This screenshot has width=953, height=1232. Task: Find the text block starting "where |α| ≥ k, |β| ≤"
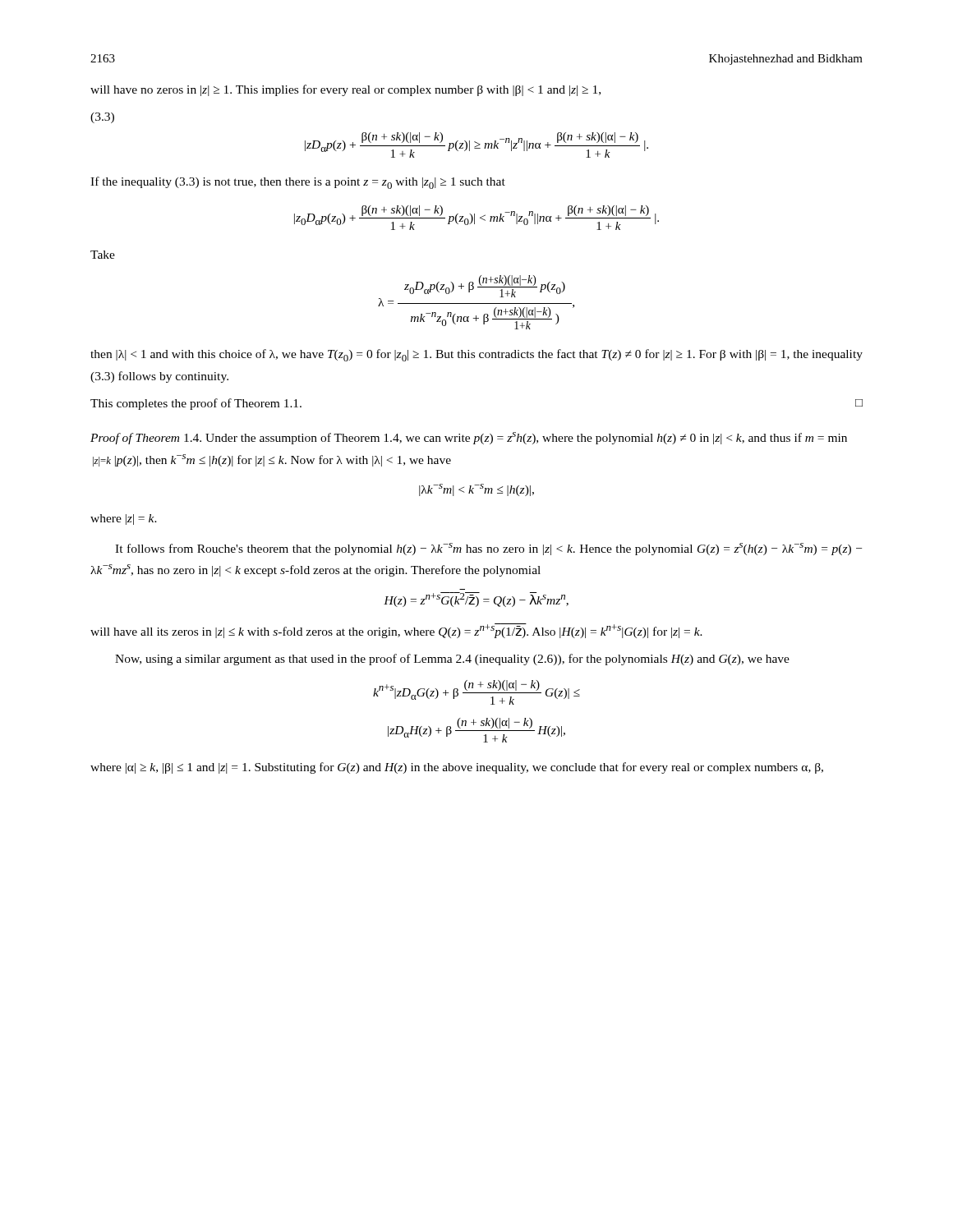click(x=476, y=767)
